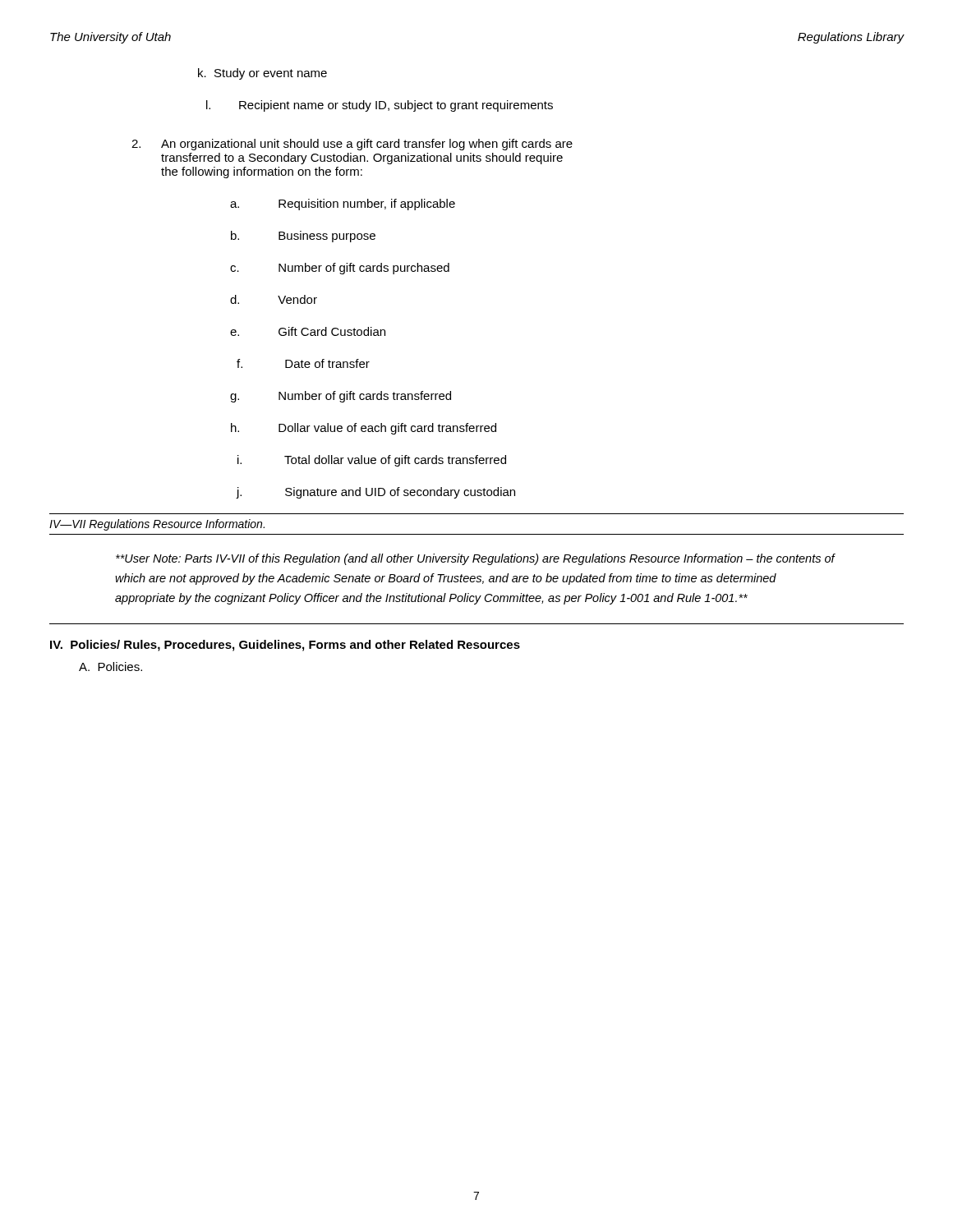Image resolution: width=953 pixels, height=1232 pixels.
Task: Navigate to the block starting "A. Policies."
Action: [111, 666]
